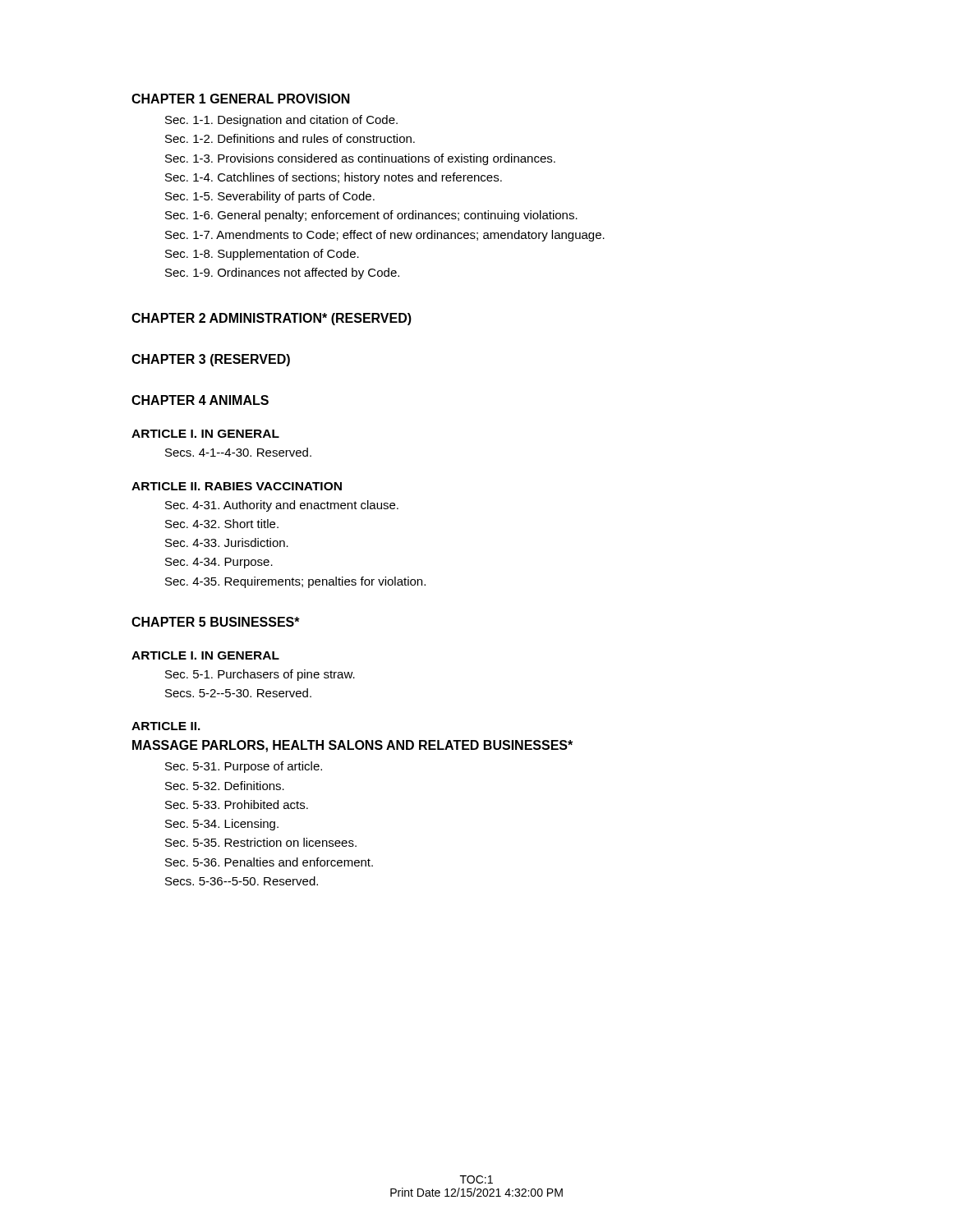Image resolution: width=953 pixels, height=1232 pixels.
Task: Select the block starting "Sec. 5-32. Definitions."
Action: click(225, 785)
